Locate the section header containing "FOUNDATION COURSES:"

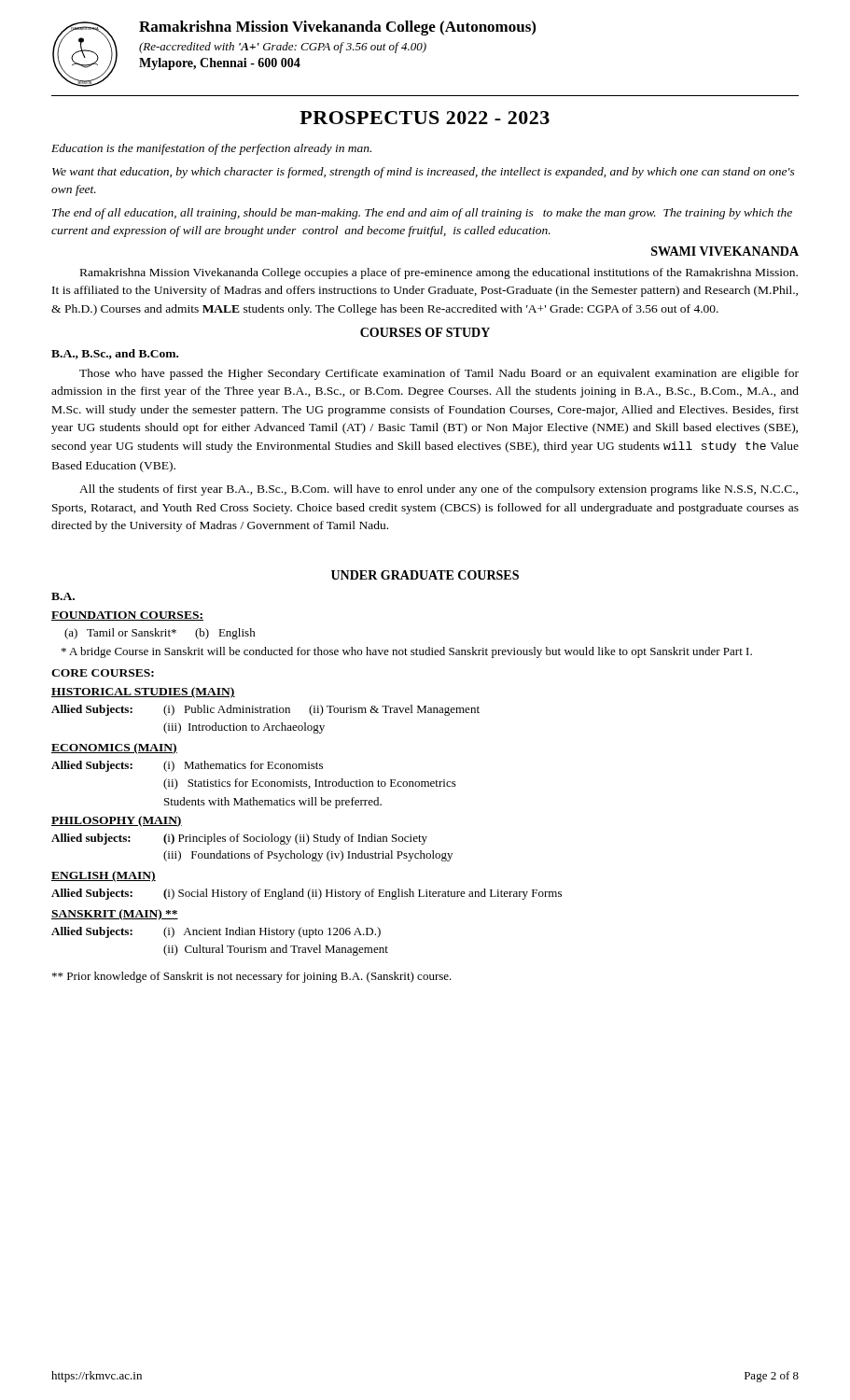127,616
